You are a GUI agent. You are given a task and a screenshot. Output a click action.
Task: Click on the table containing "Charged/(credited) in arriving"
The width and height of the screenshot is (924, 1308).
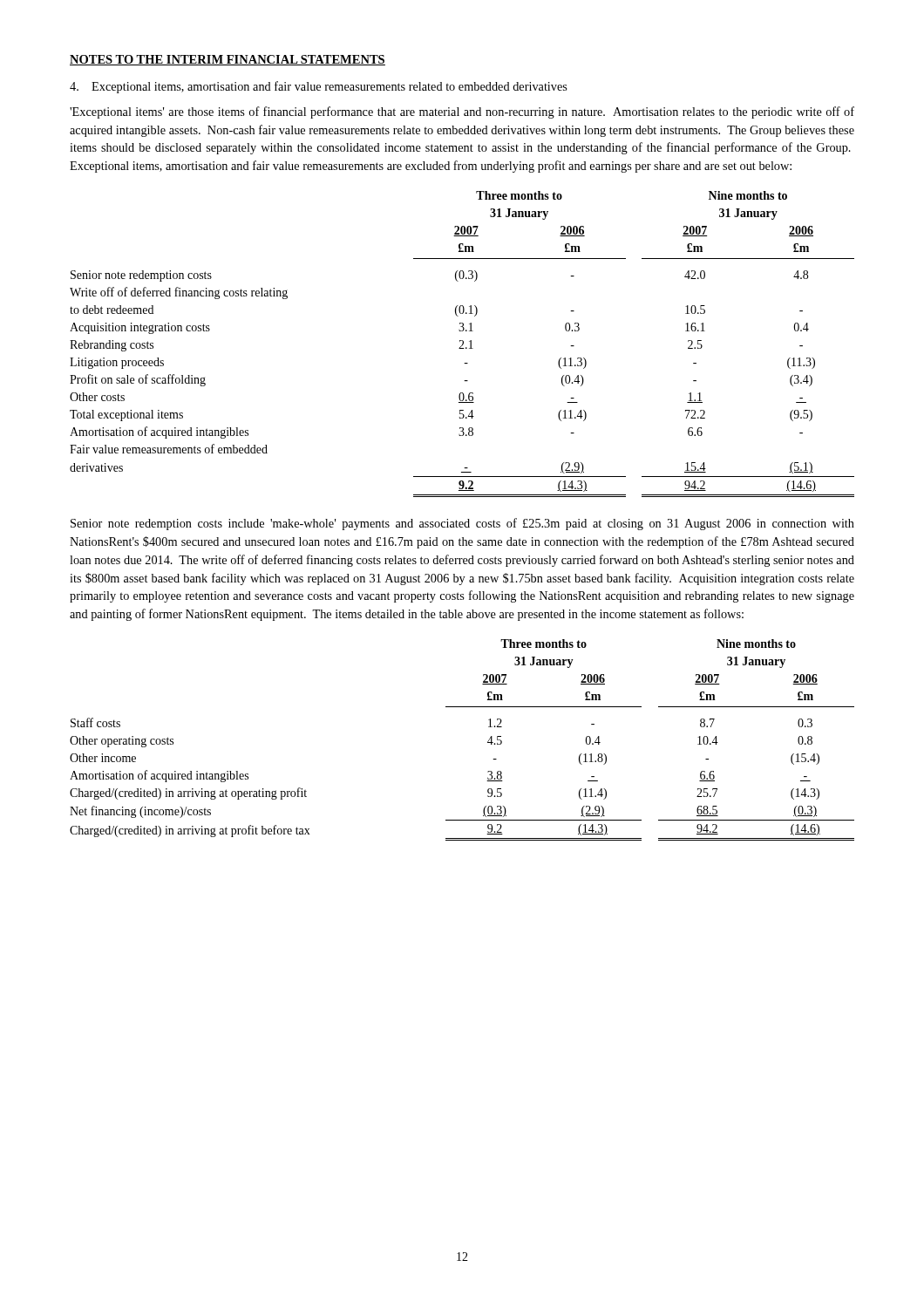pos(462,738)
